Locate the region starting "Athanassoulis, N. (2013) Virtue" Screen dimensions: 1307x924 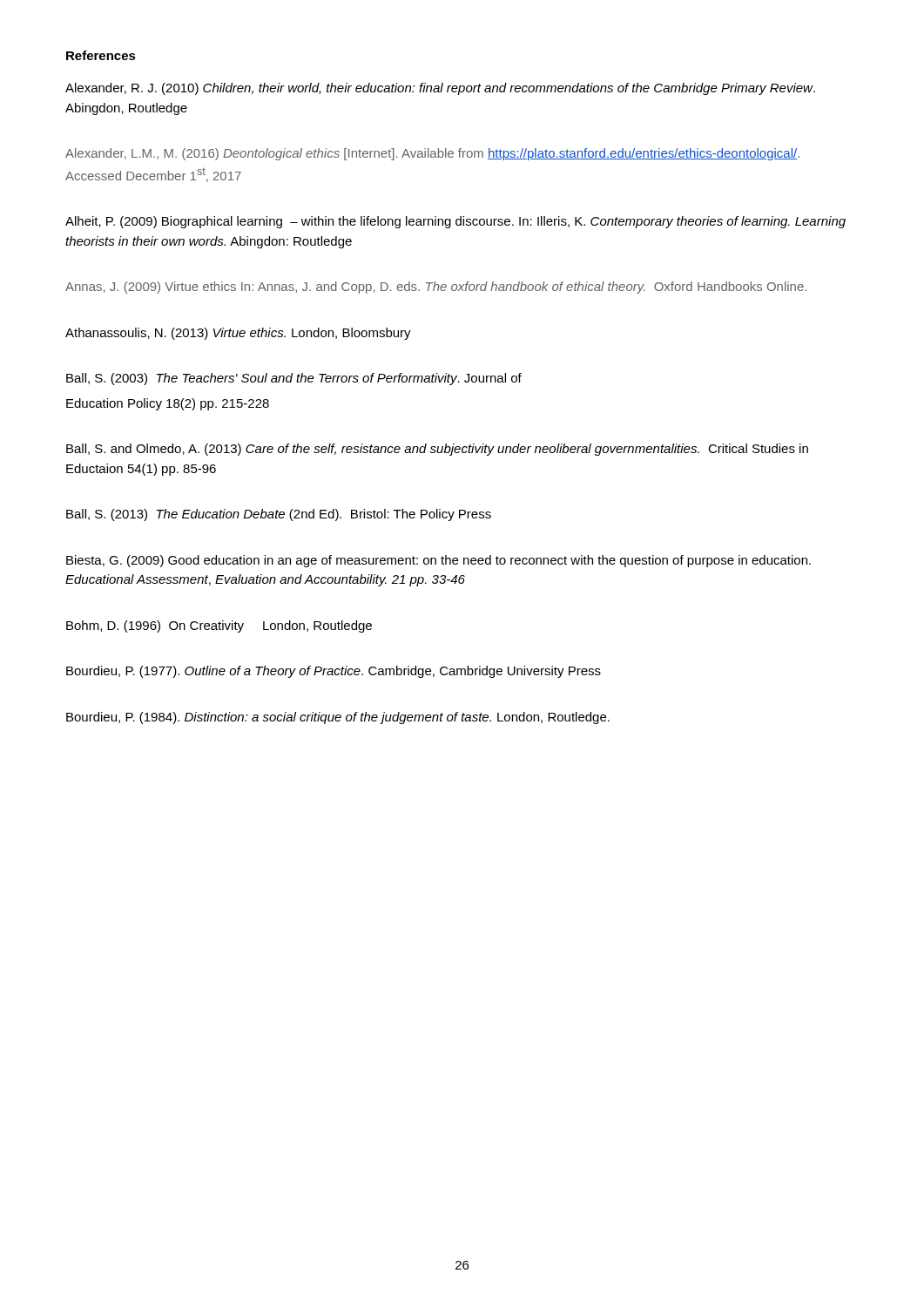click(x=238, y=332)
